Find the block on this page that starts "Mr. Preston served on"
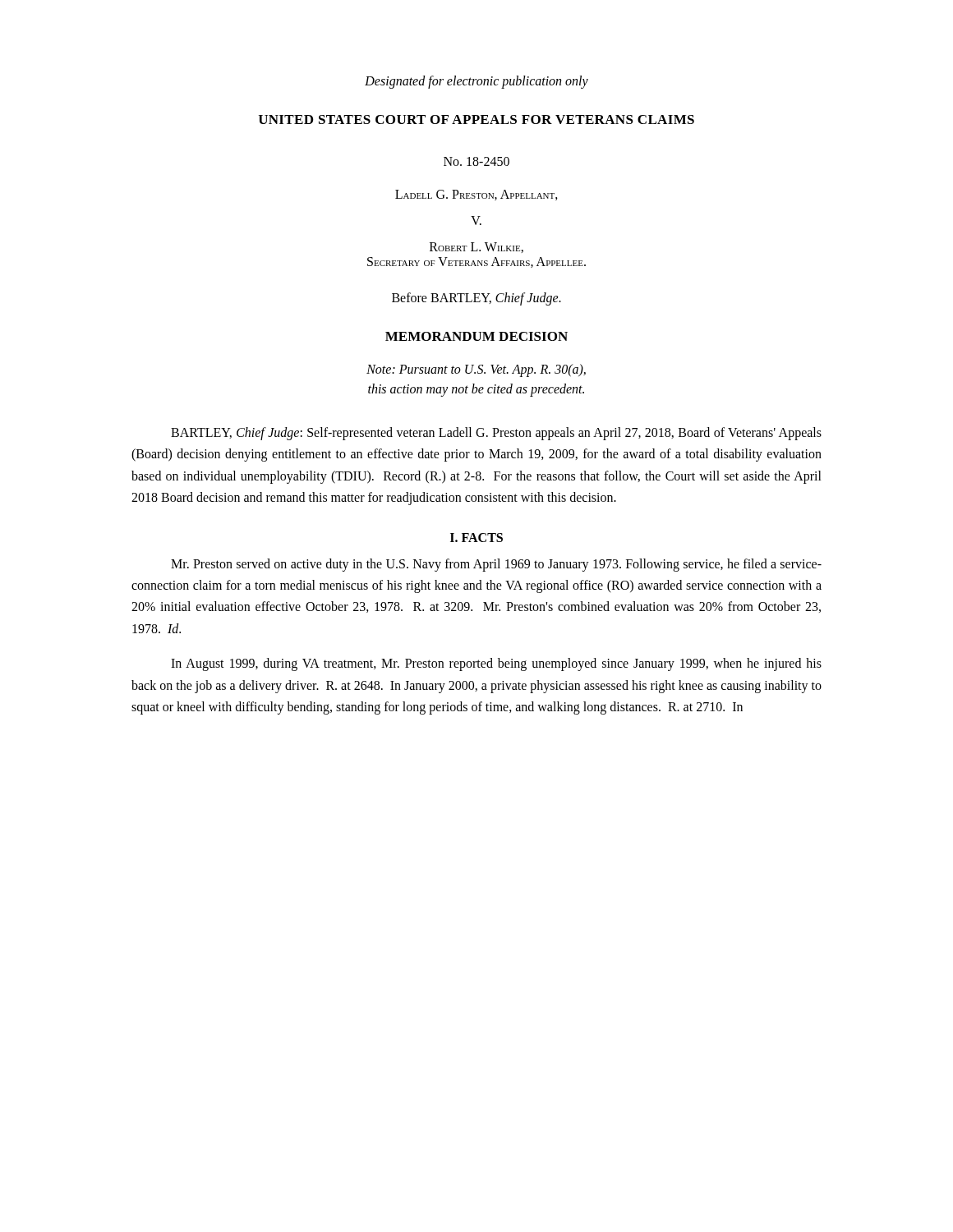Viewport: 953px width, 1232px height. (x=476, y=597)
